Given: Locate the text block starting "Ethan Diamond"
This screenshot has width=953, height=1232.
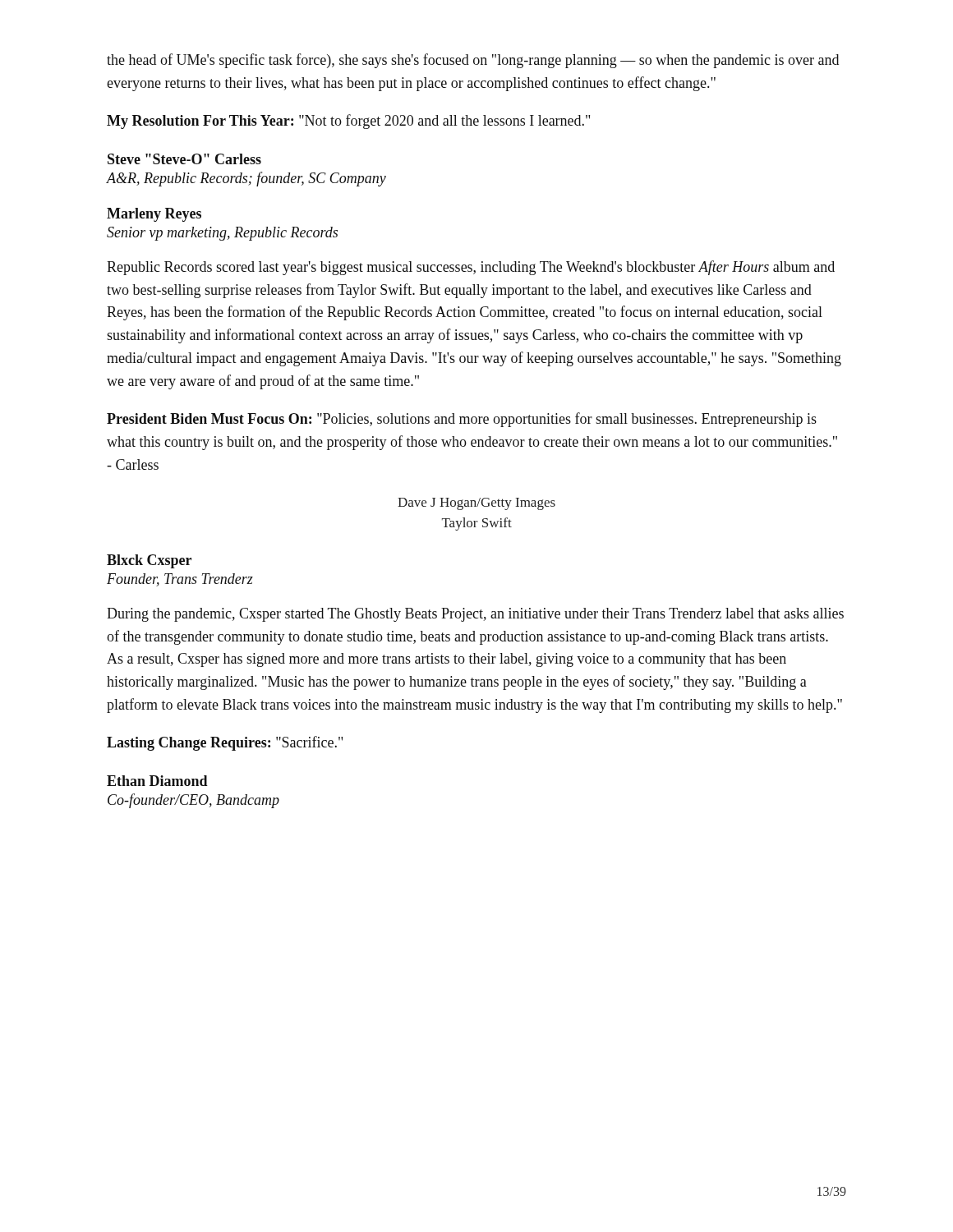Looking at the screenshot, I should 157,781.
